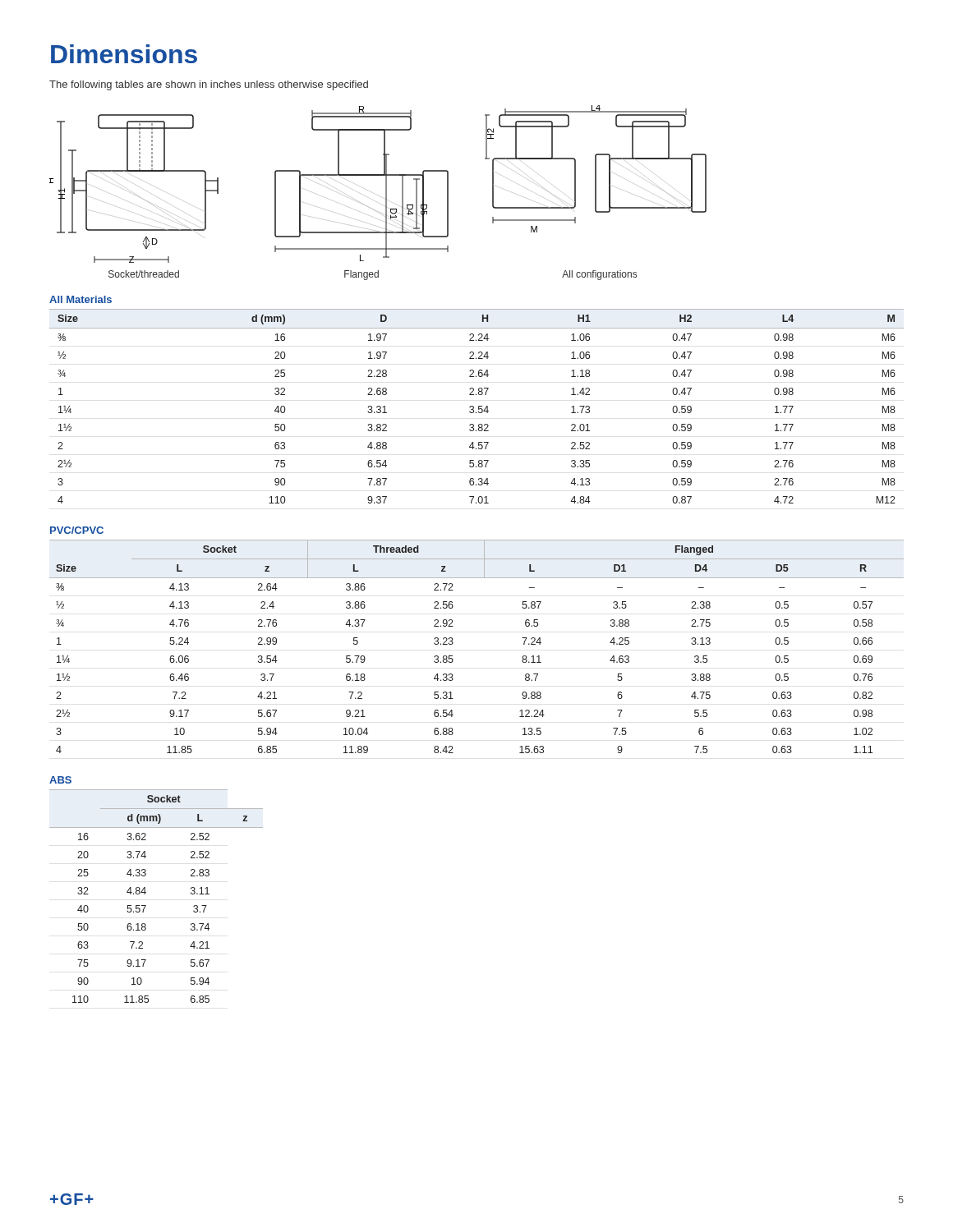This screenshot has height=1232, width=953.
Task: Locate the engineering diagram
Action: tap(476, 193)
